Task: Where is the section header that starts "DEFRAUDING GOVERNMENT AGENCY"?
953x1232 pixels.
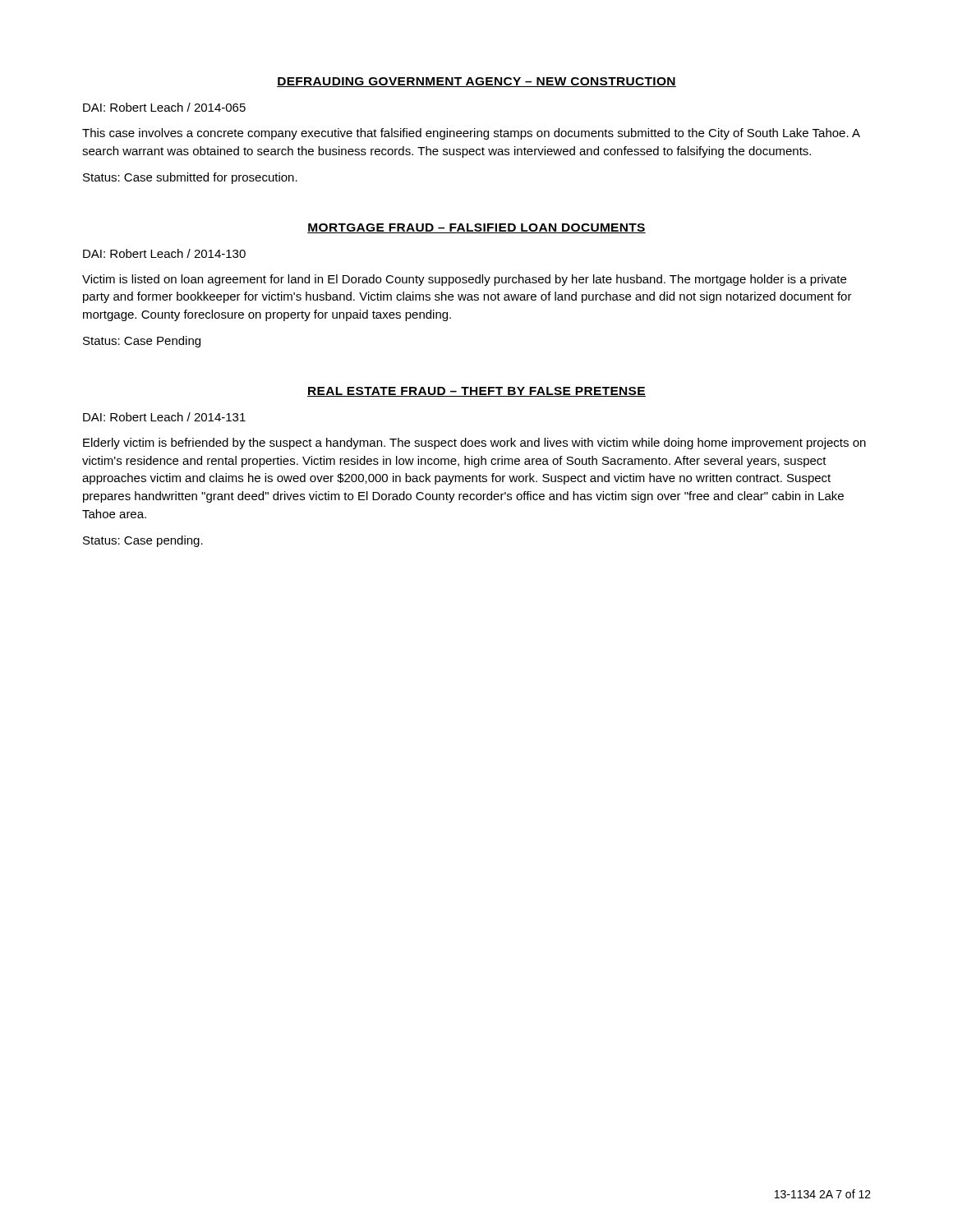Action: pos(476,81)
